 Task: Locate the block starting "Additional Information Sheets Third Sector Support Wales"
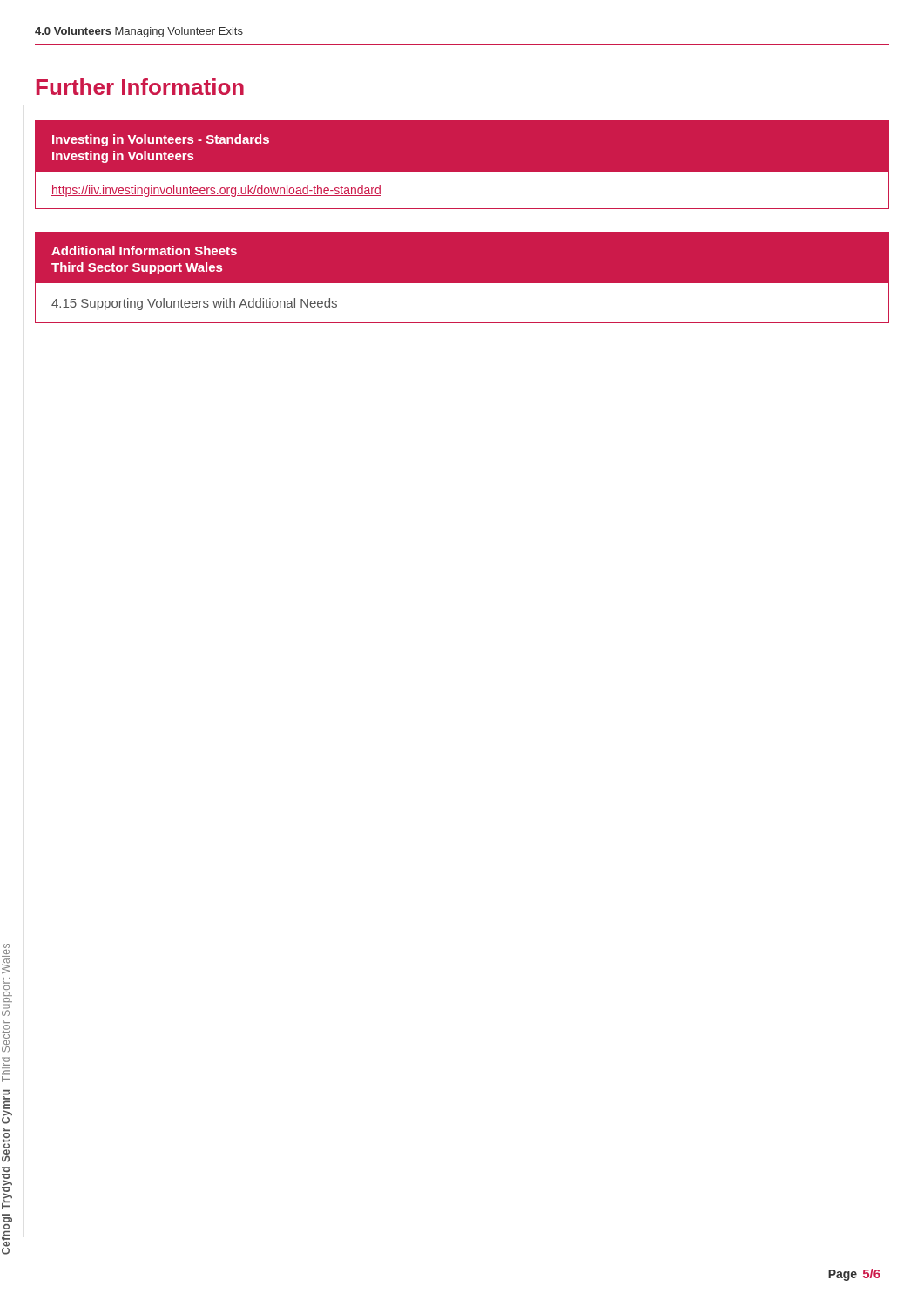pos(462,278)
